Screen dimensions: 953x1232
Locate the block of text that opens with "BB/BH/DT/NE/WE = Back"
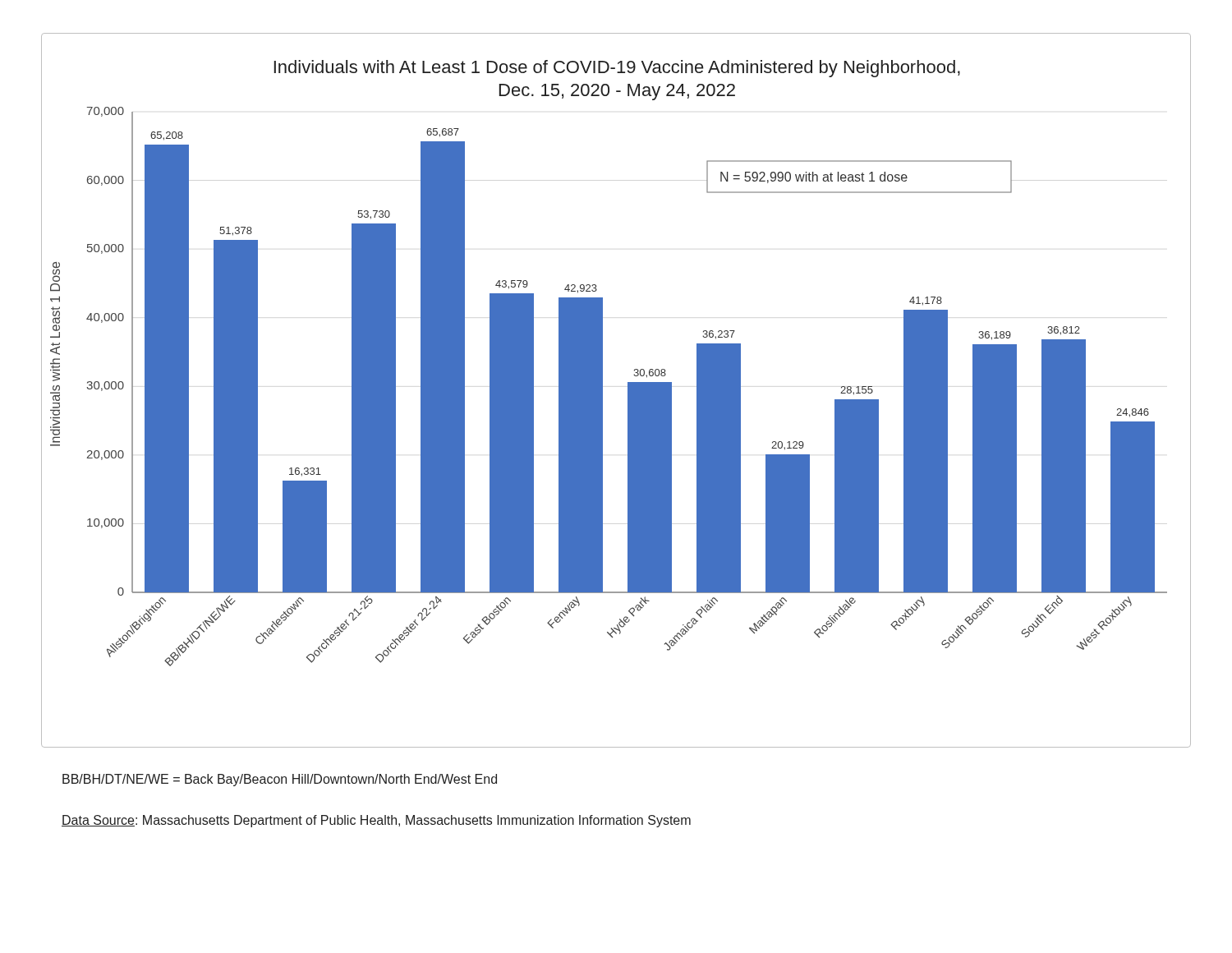[x=280, y=779]
